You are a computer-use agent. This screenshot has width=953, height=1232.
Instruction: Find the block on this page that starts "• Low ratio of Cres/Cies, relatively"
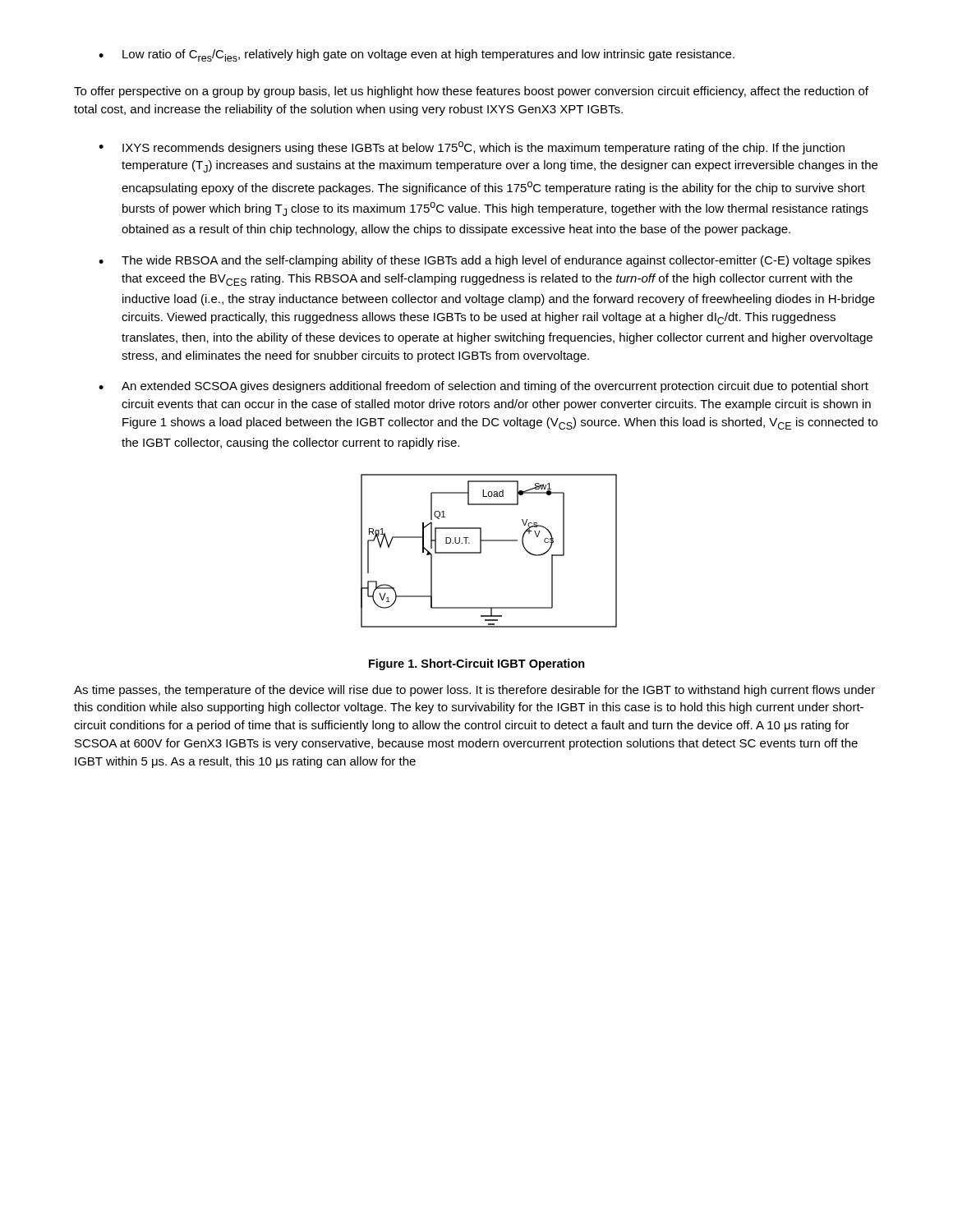[x=489, y=56]
